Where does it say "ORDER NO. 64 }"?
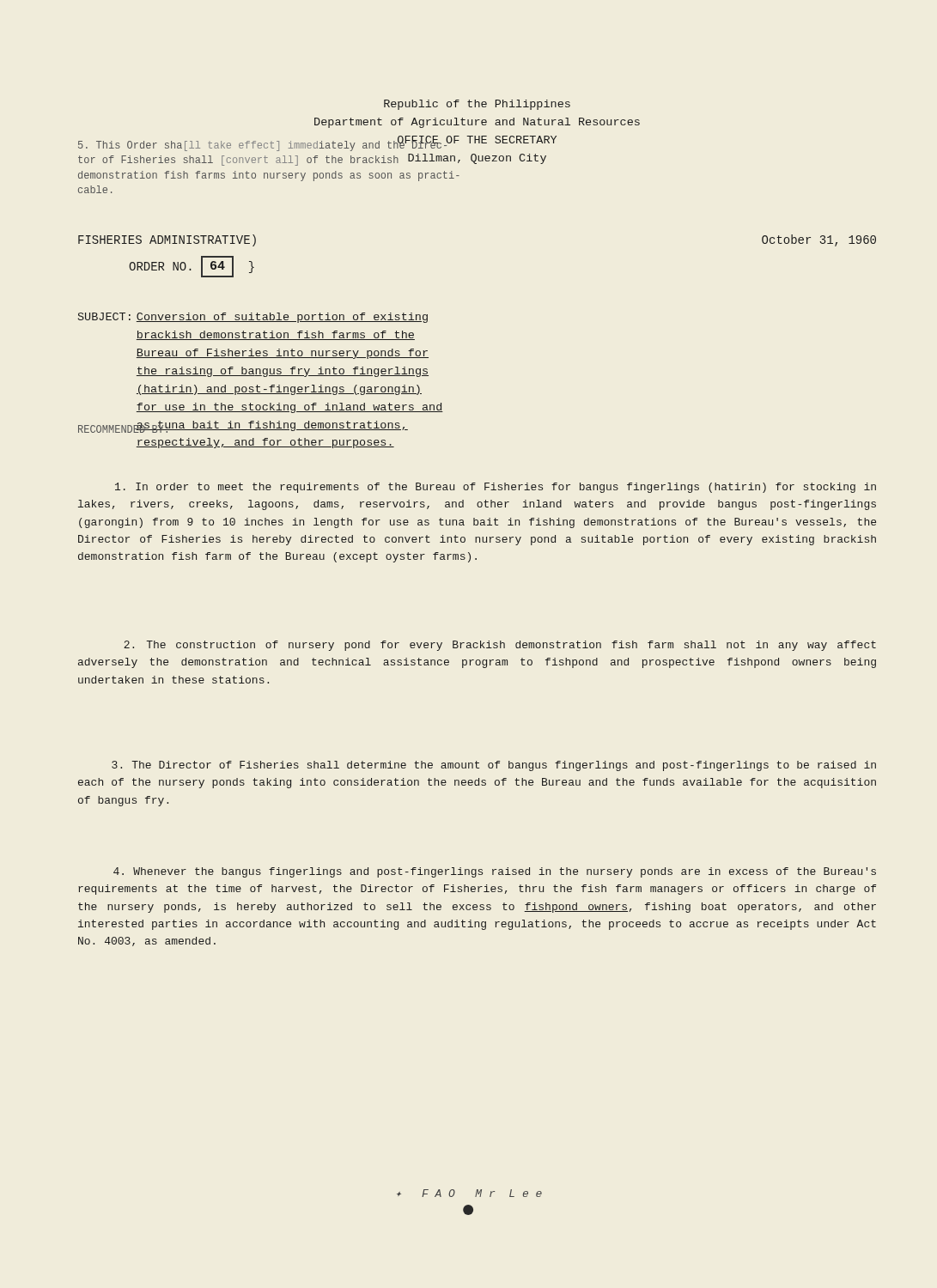The width and height of the screenshot is (937, 1288). coord(192,267)
